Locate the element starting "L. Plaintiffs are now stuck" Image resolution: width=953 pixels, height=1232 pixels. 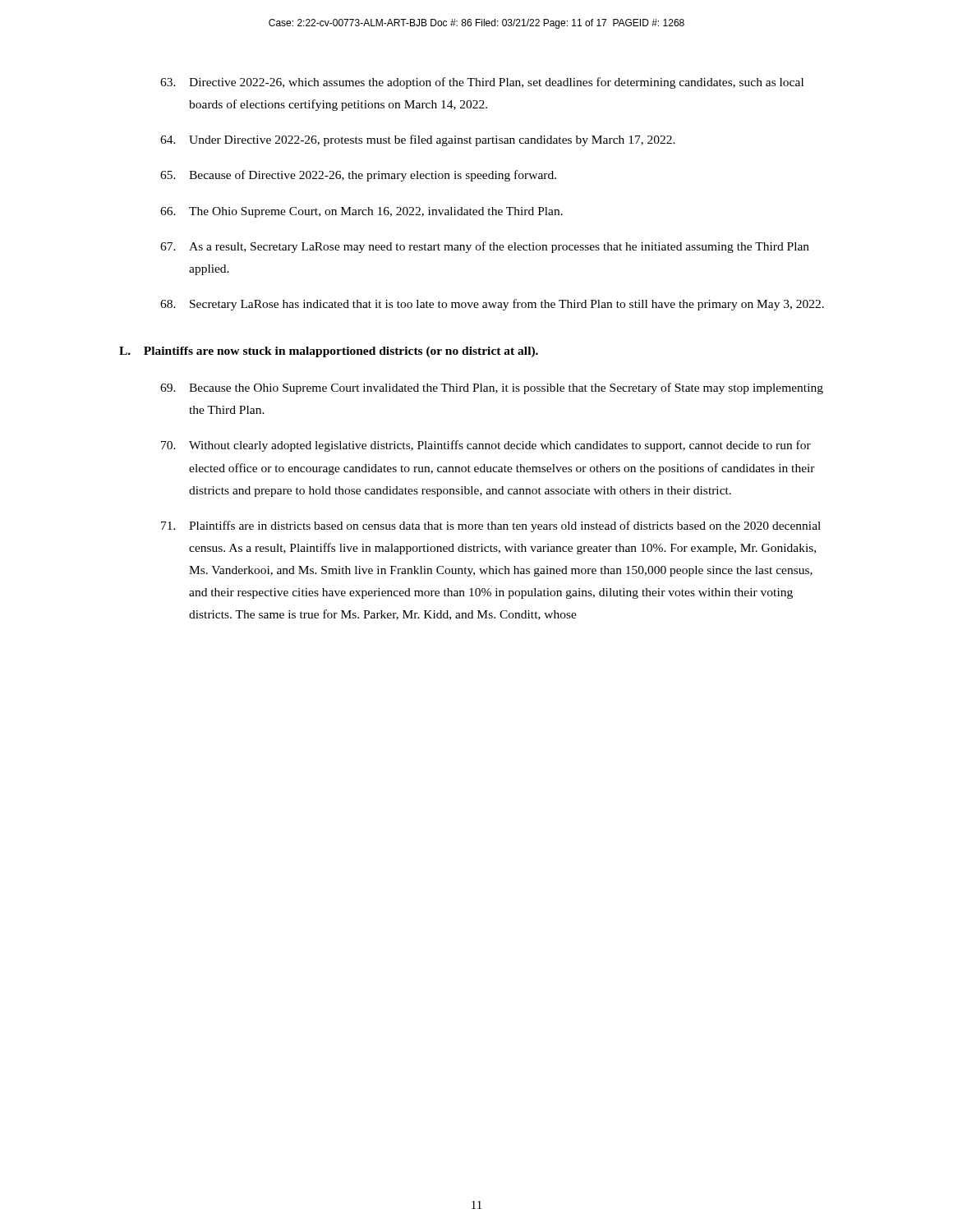point(329,350)
